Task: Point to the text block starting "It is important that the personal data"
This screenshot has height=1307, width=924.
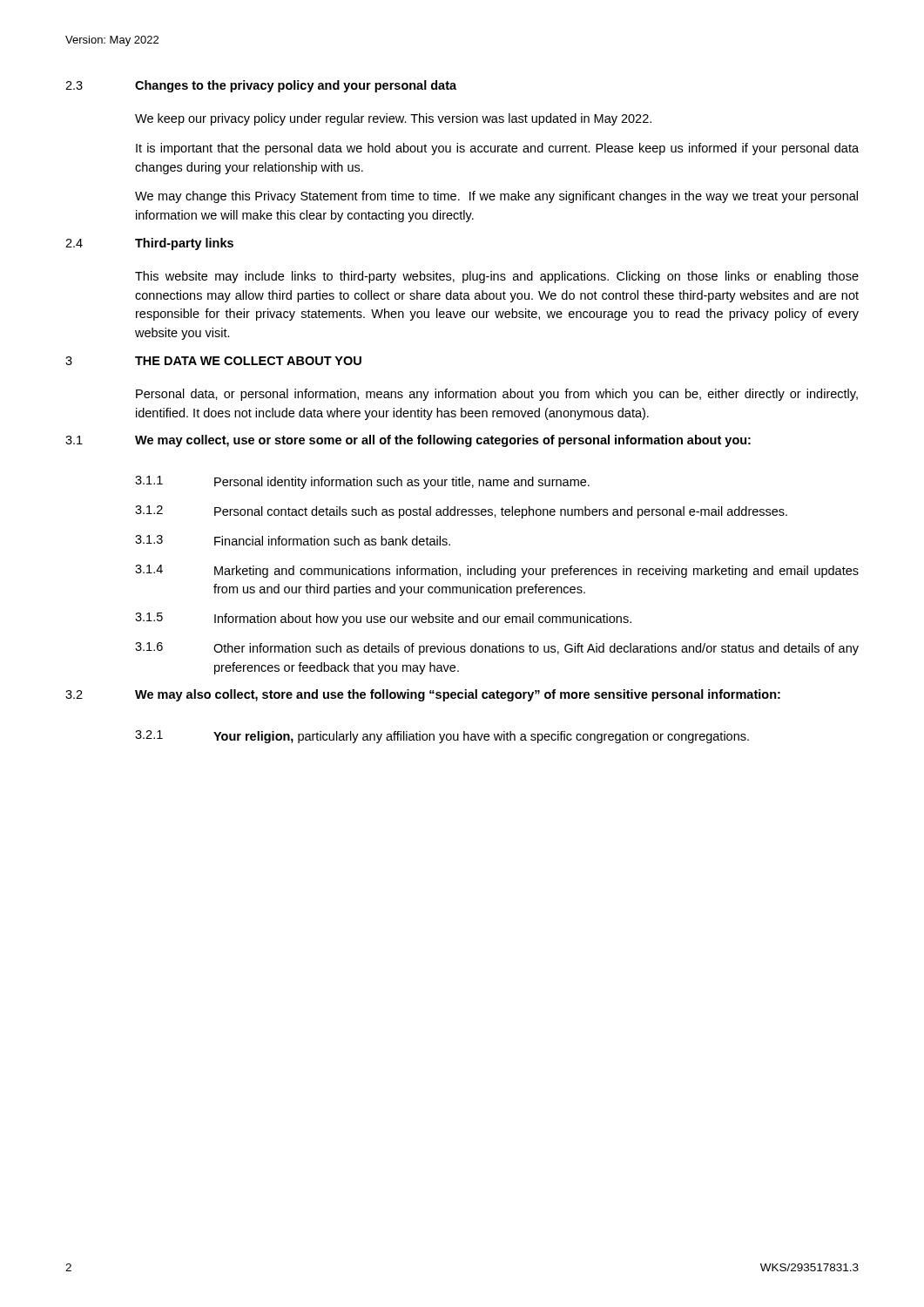Action: tap(497, 157)
